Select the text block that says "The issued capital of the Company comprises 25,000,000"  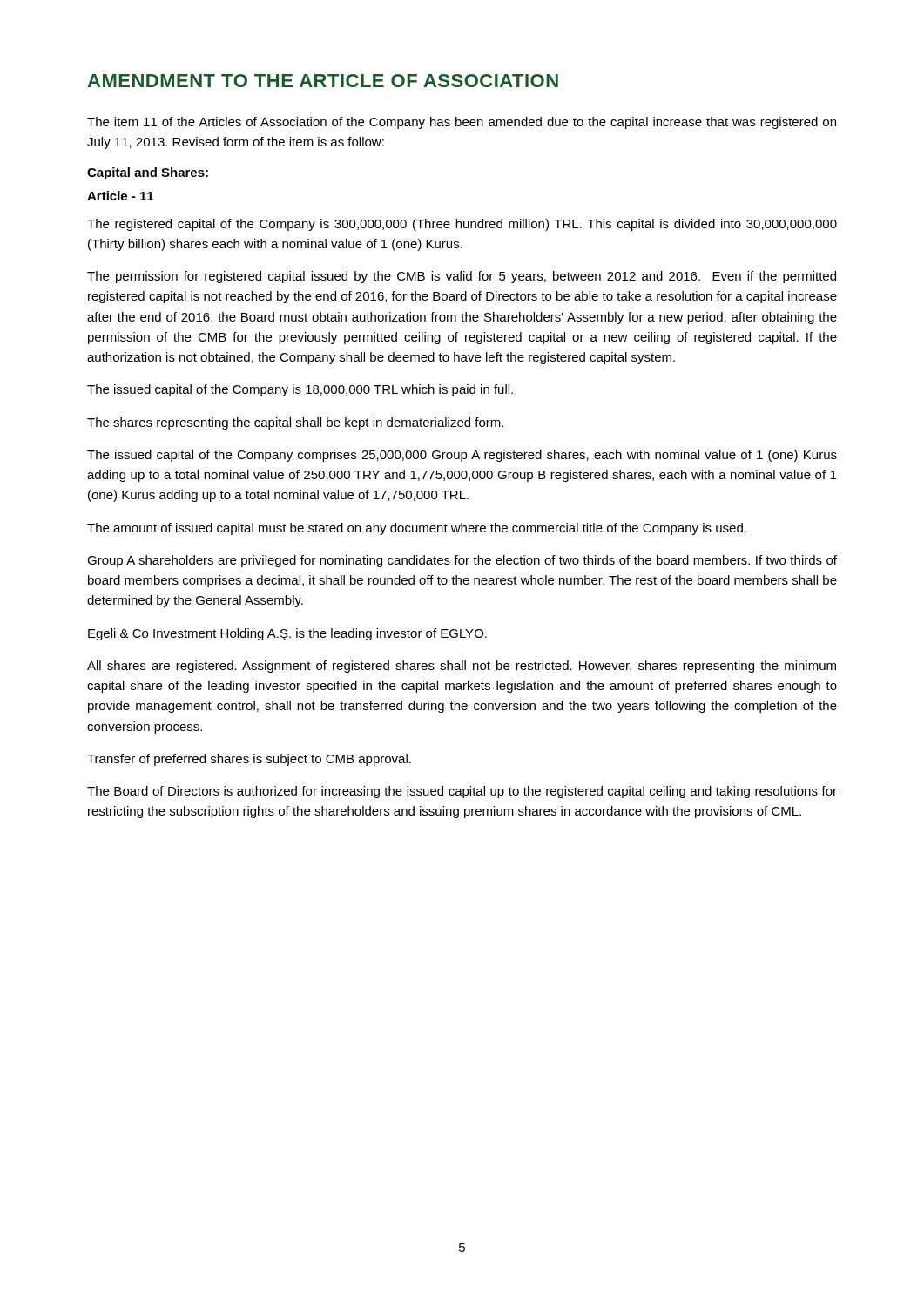click(462, 474)
